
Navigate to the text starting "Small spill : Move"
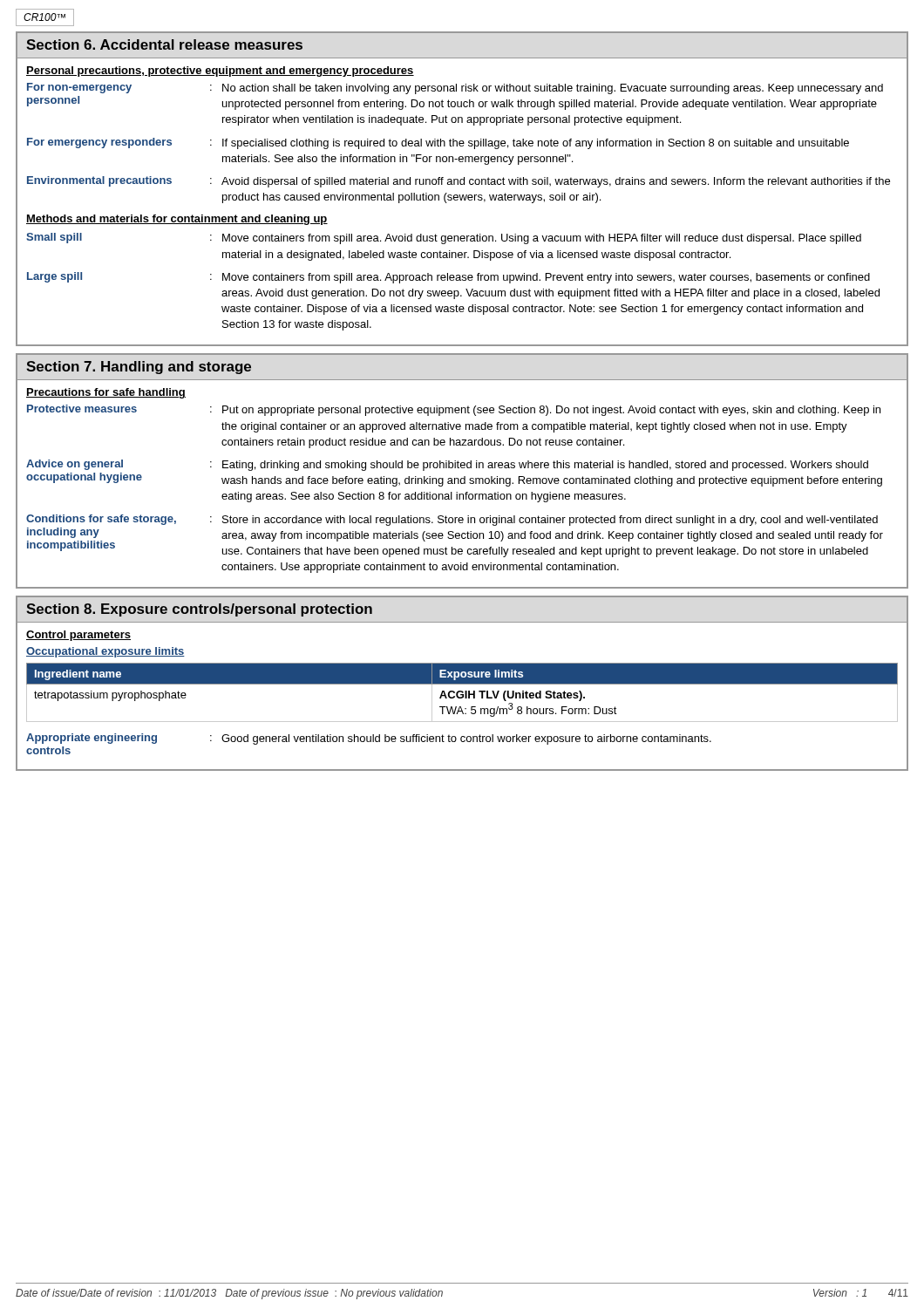(462, 246)
